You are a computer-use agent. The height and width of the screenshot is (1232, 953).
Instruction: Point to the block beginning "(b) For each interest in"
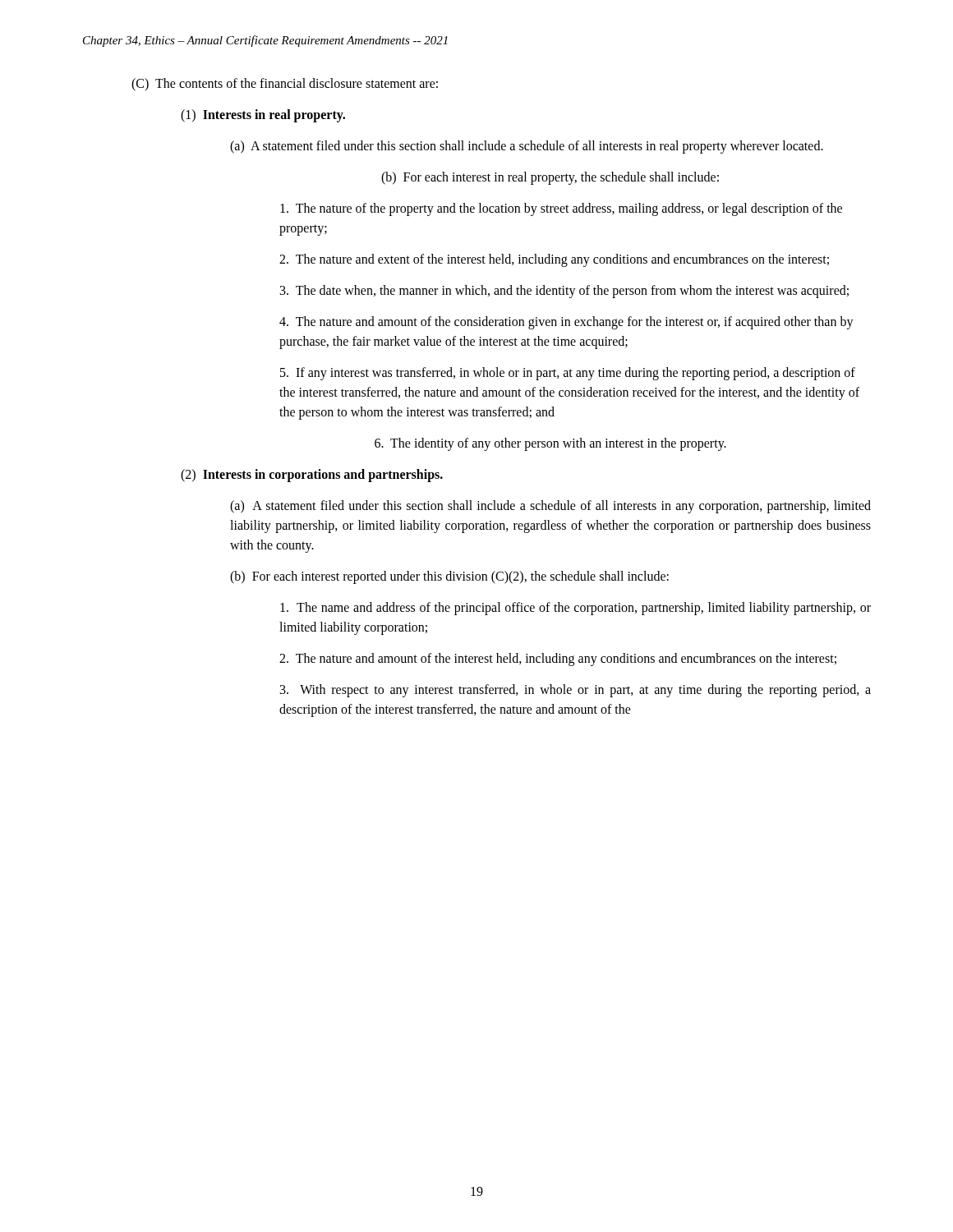click(x=550, y=177)
